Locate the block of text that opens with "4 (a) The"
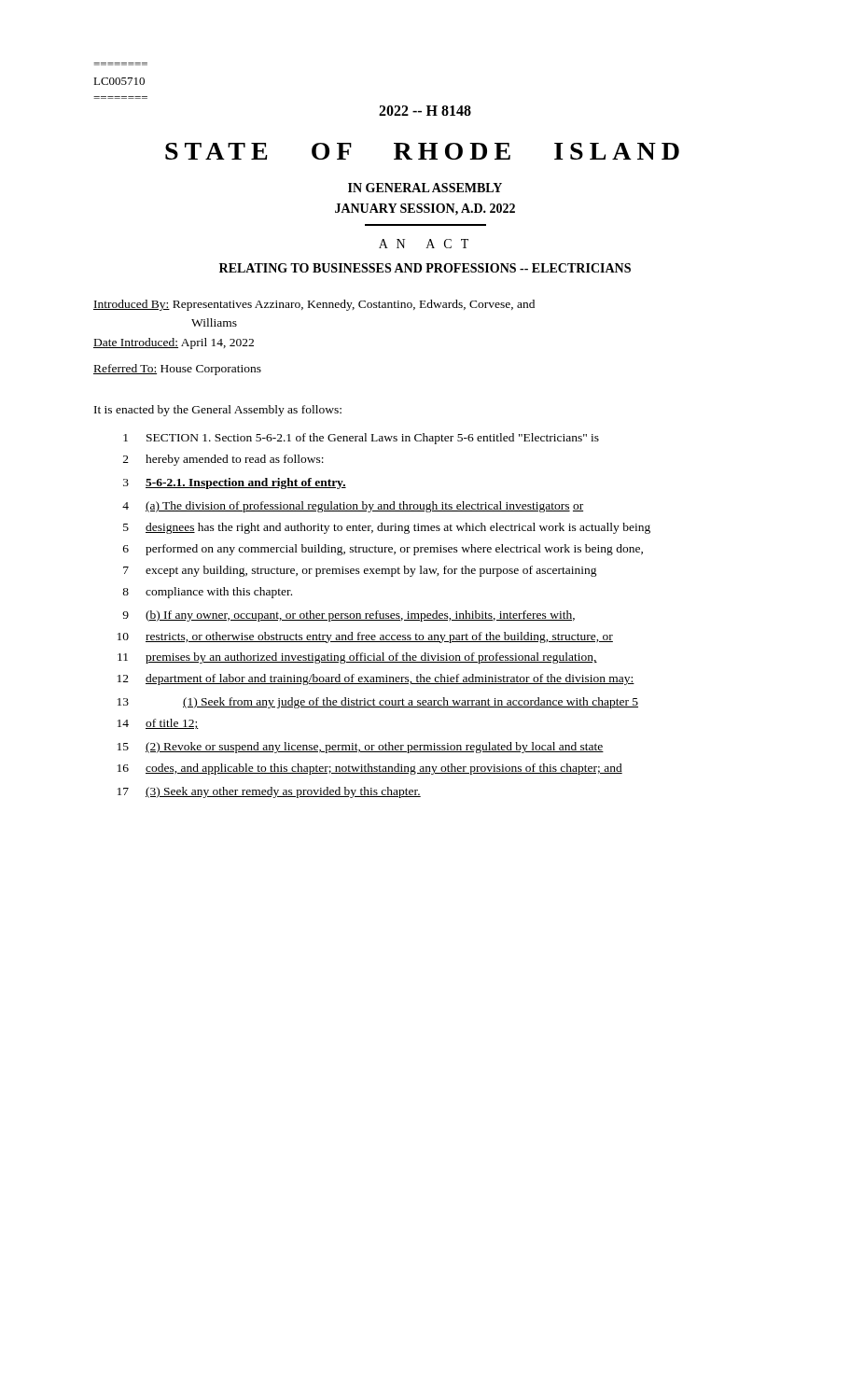850x1400 pixels. (425, 506)
